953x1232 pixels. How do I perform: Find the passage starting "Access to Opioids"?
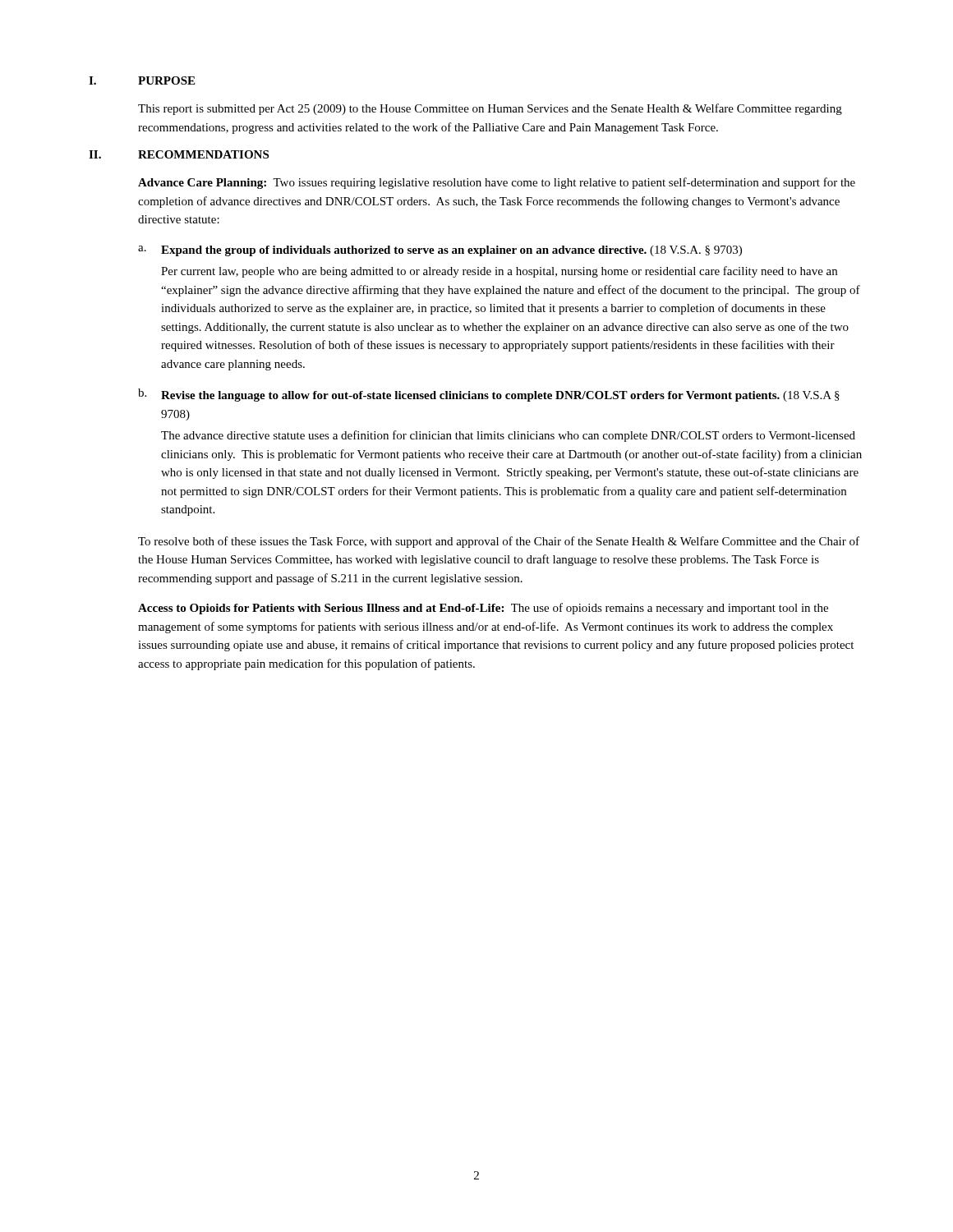coord(496,636)
